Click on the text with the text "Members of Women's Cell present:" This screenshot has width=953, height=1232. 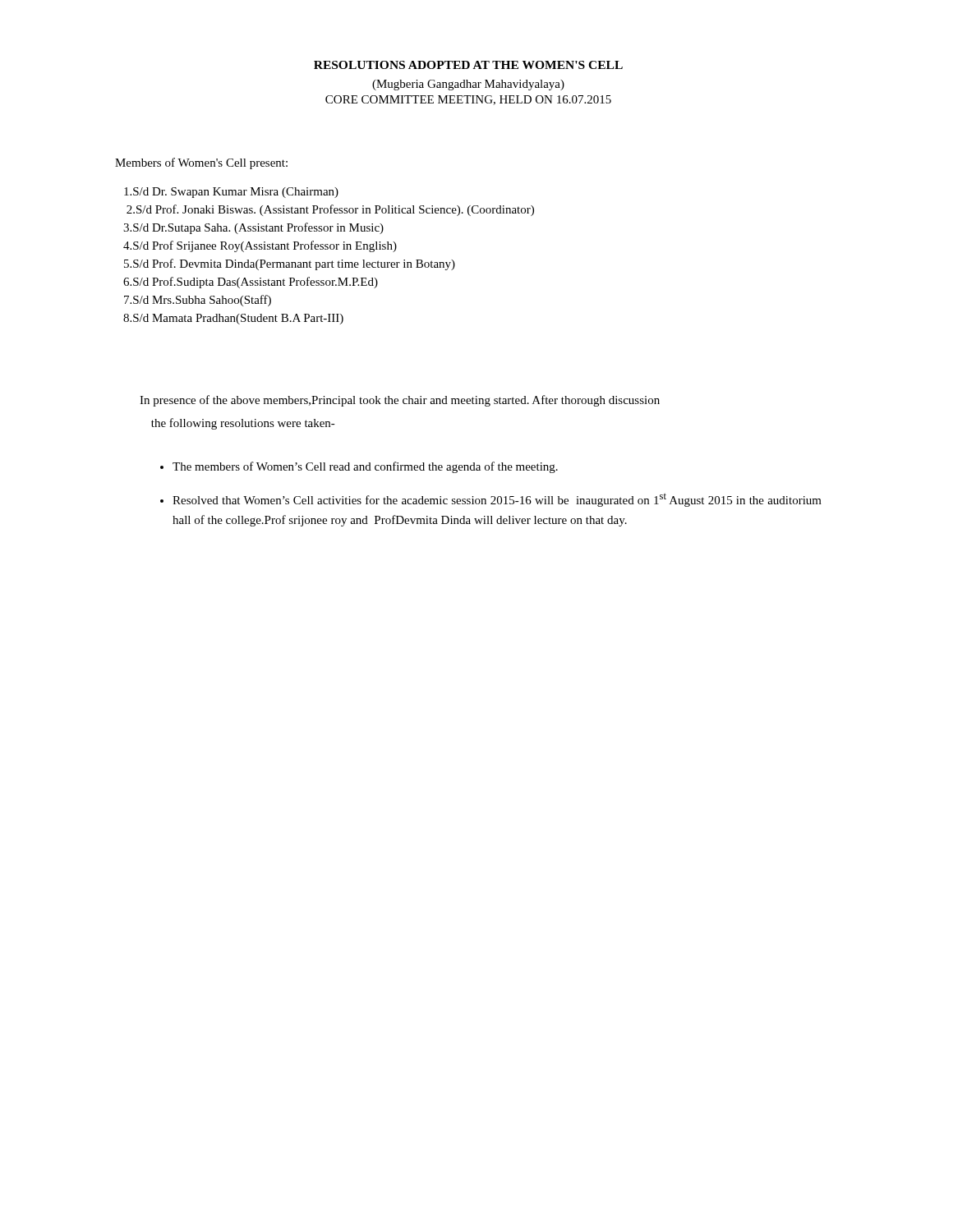(x=202, y=163)
